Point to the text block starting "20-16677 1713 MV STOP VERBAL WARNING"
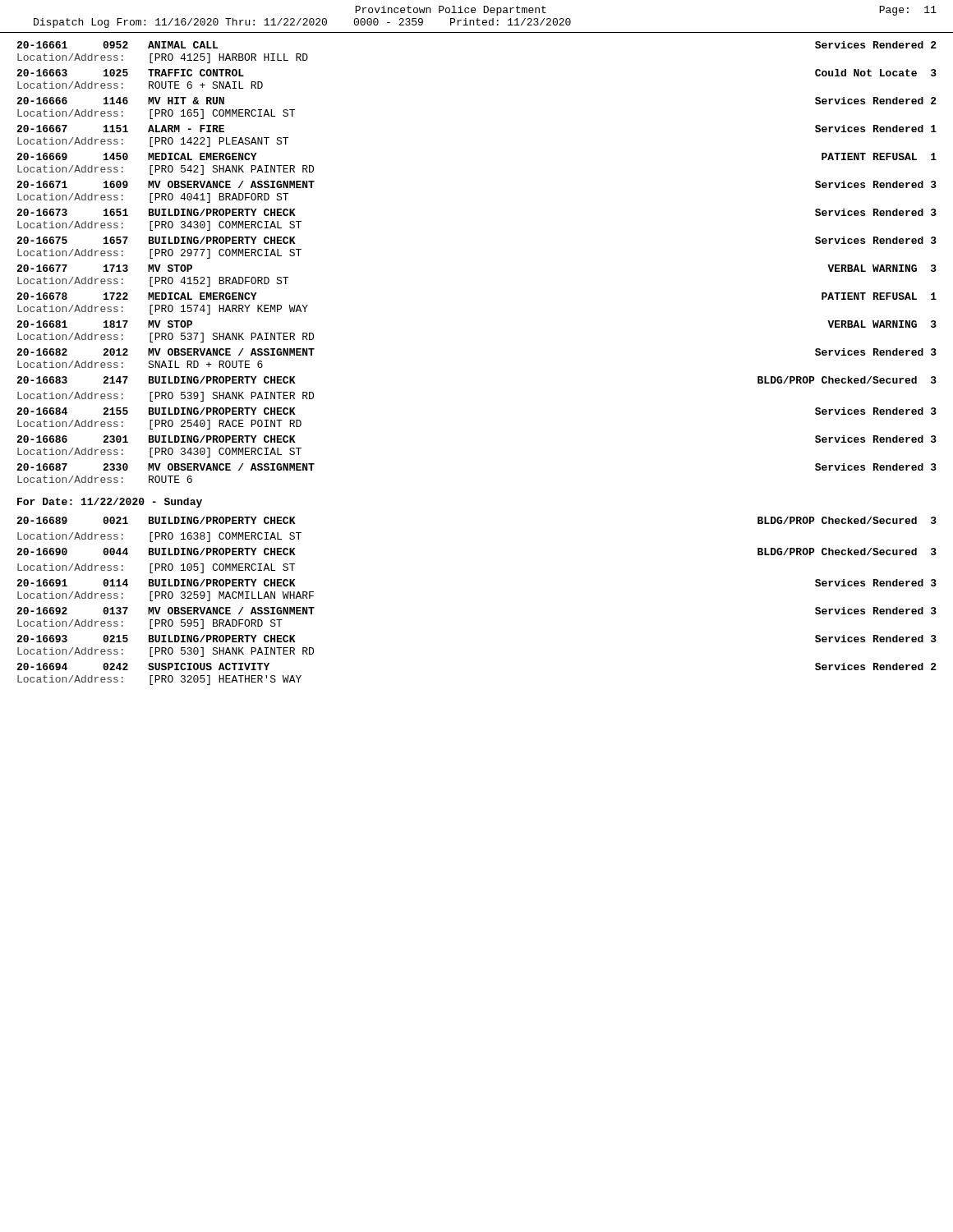 [39, 268]
